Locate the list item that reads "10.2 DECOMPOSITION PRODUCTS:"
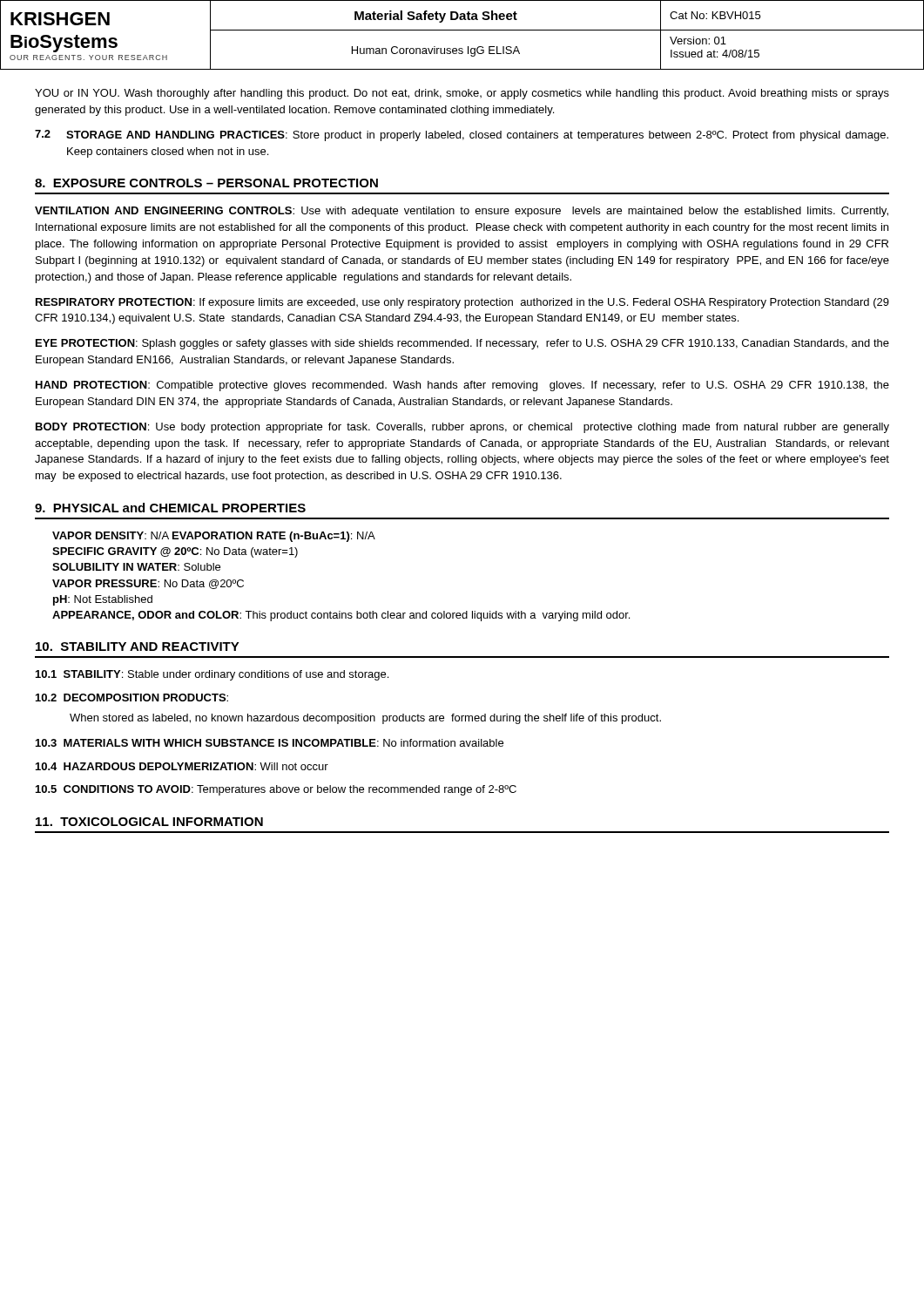The height and width of the screenshot is (1307, 924). (132, 698)
